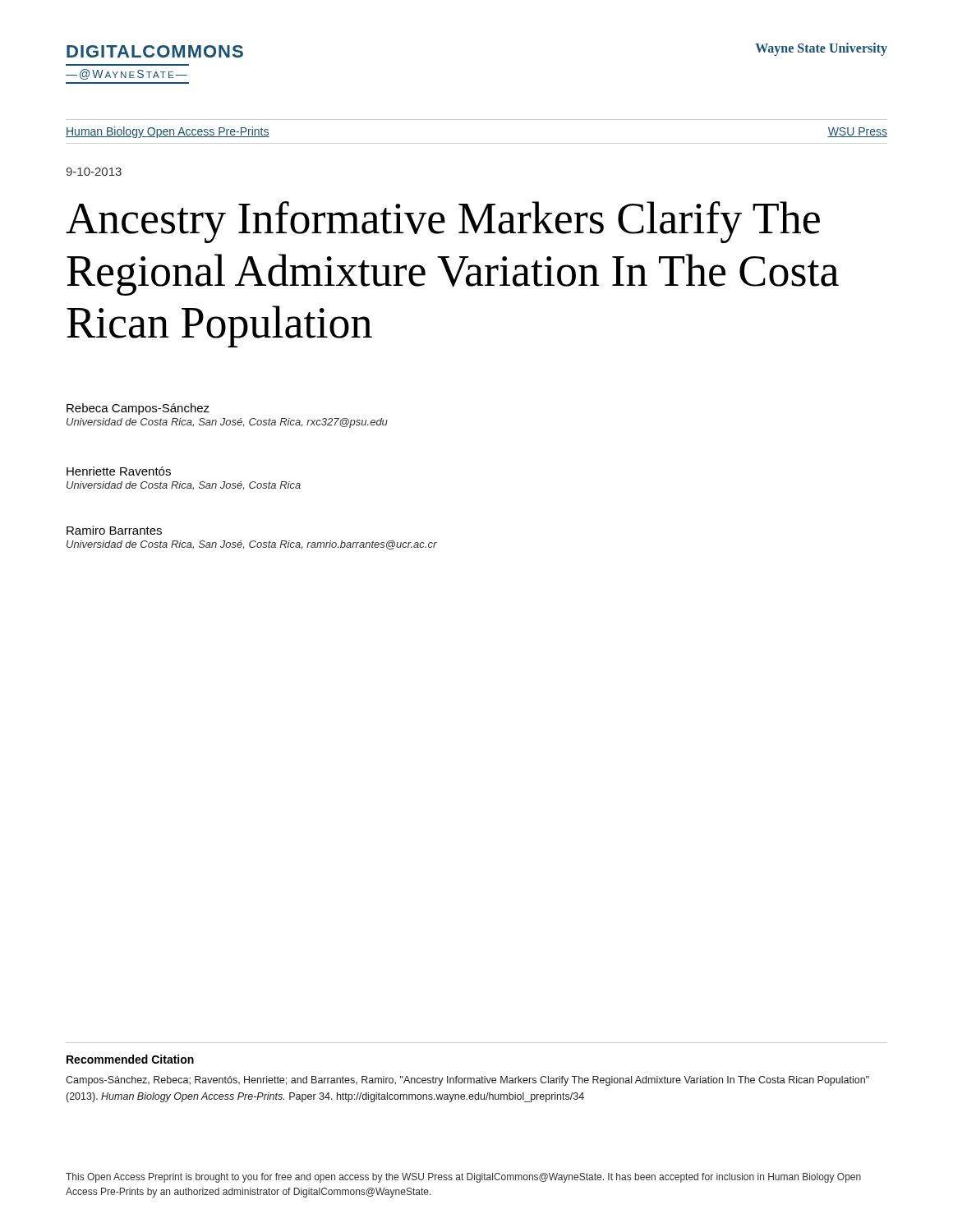
Task: Find the element starting "Human Biology Open Access Pre-Prints"
Action: tap(167, 131)
